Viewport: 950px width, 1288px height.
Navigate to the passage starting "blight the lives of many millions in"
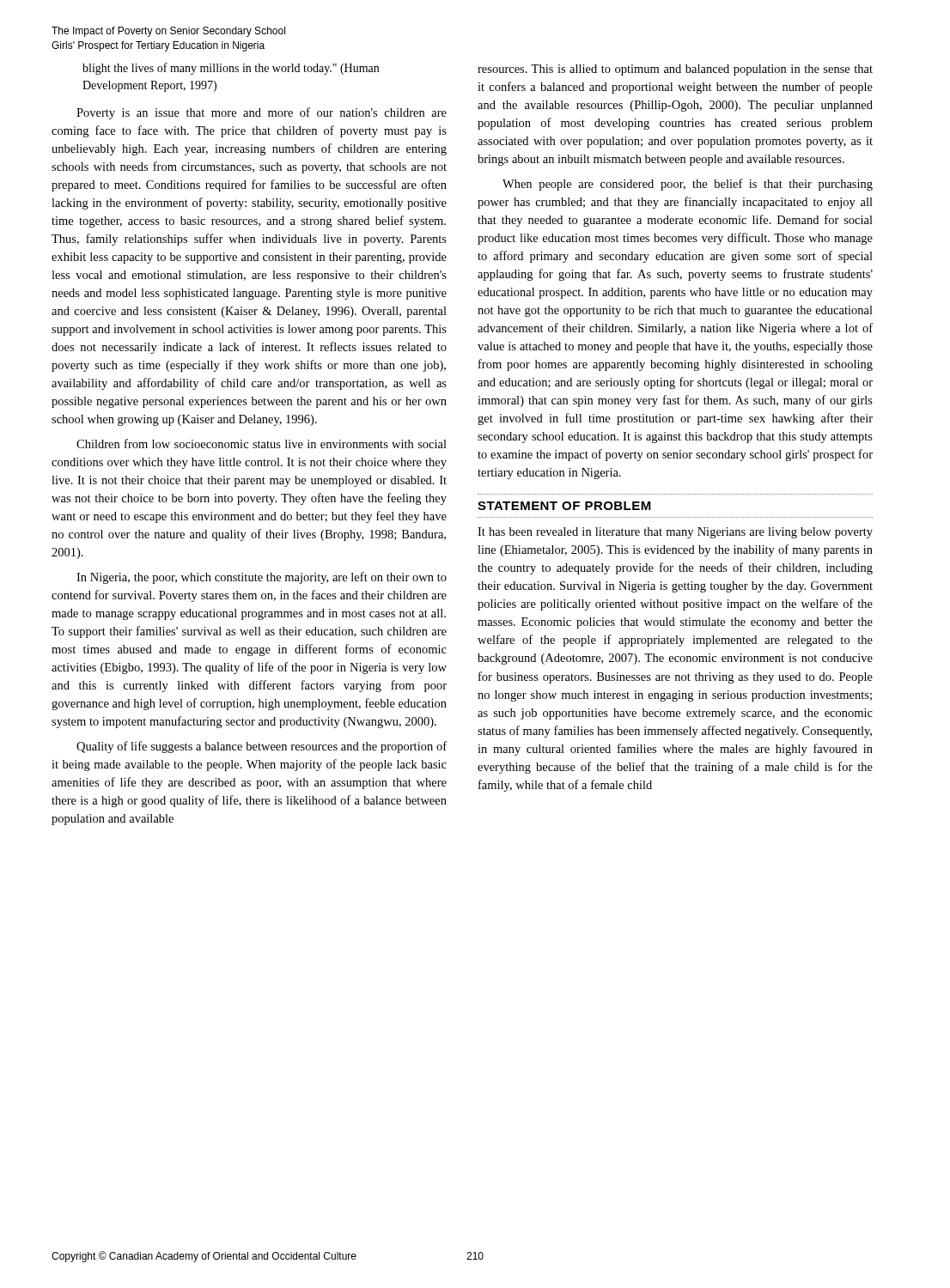[231, 77]
